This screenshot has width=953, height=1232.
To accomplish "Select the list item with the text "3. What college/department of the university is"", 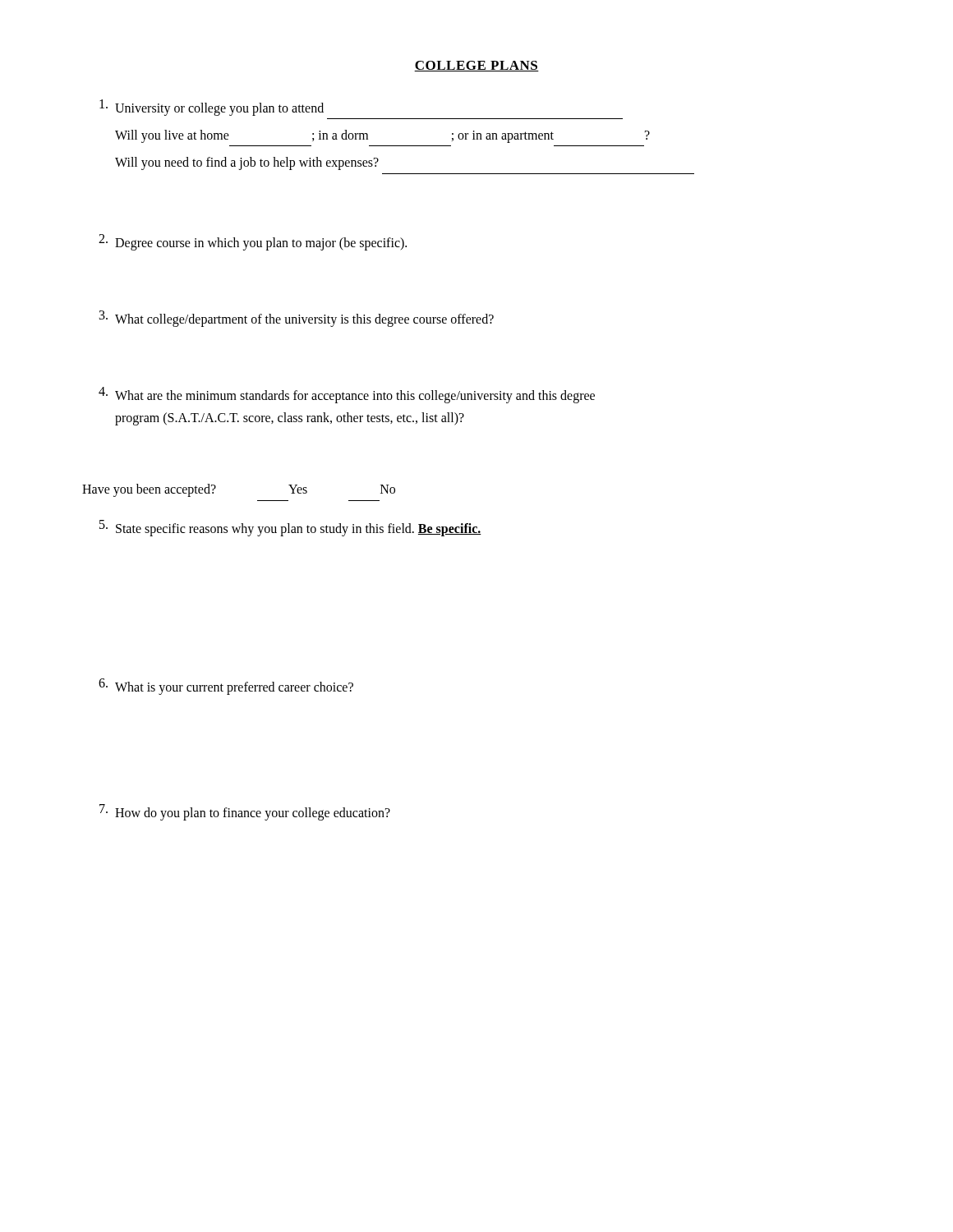I will 476,321.
